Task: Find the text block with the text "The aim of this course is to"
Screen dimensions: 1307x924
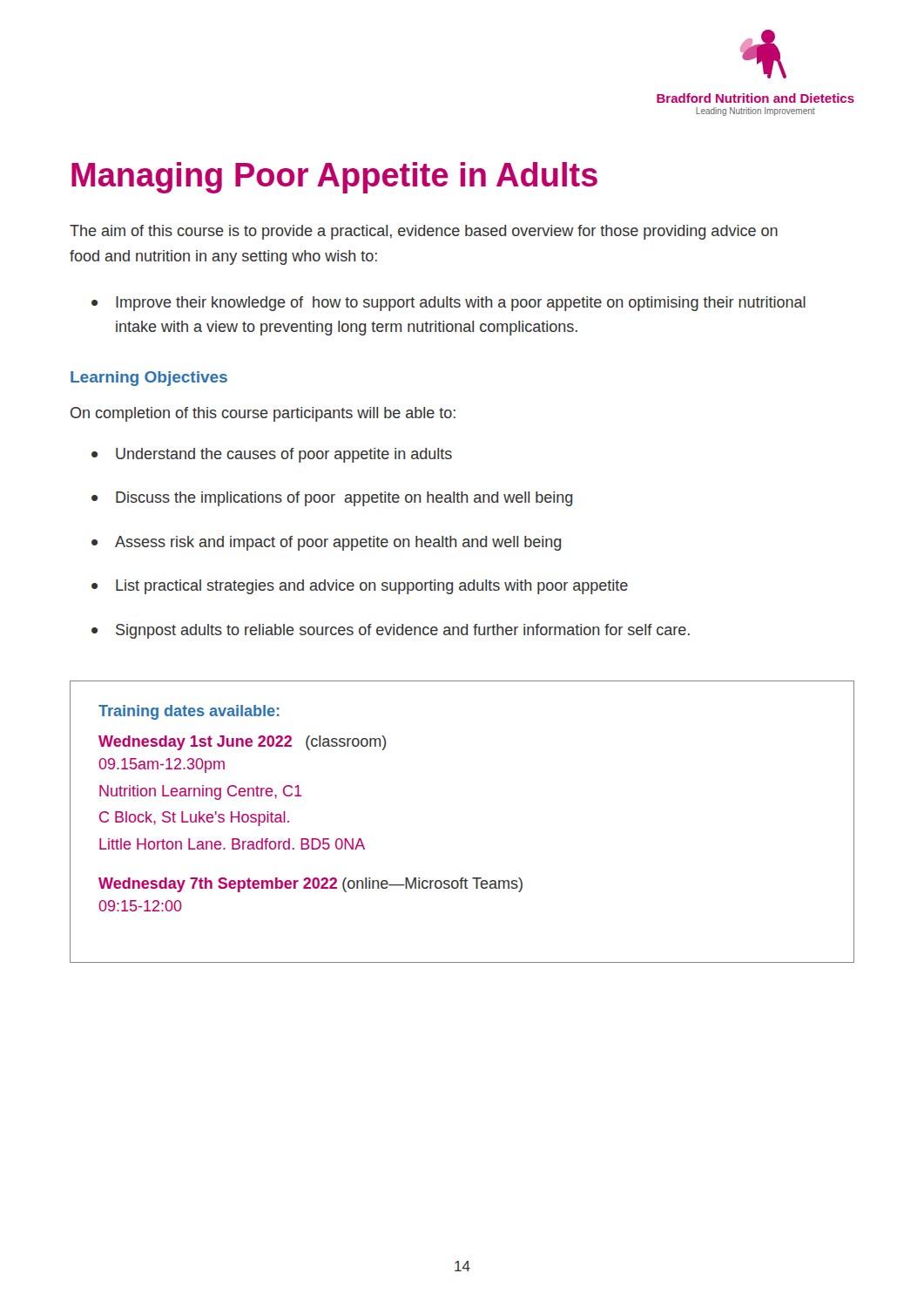Action: coord(424,243)
